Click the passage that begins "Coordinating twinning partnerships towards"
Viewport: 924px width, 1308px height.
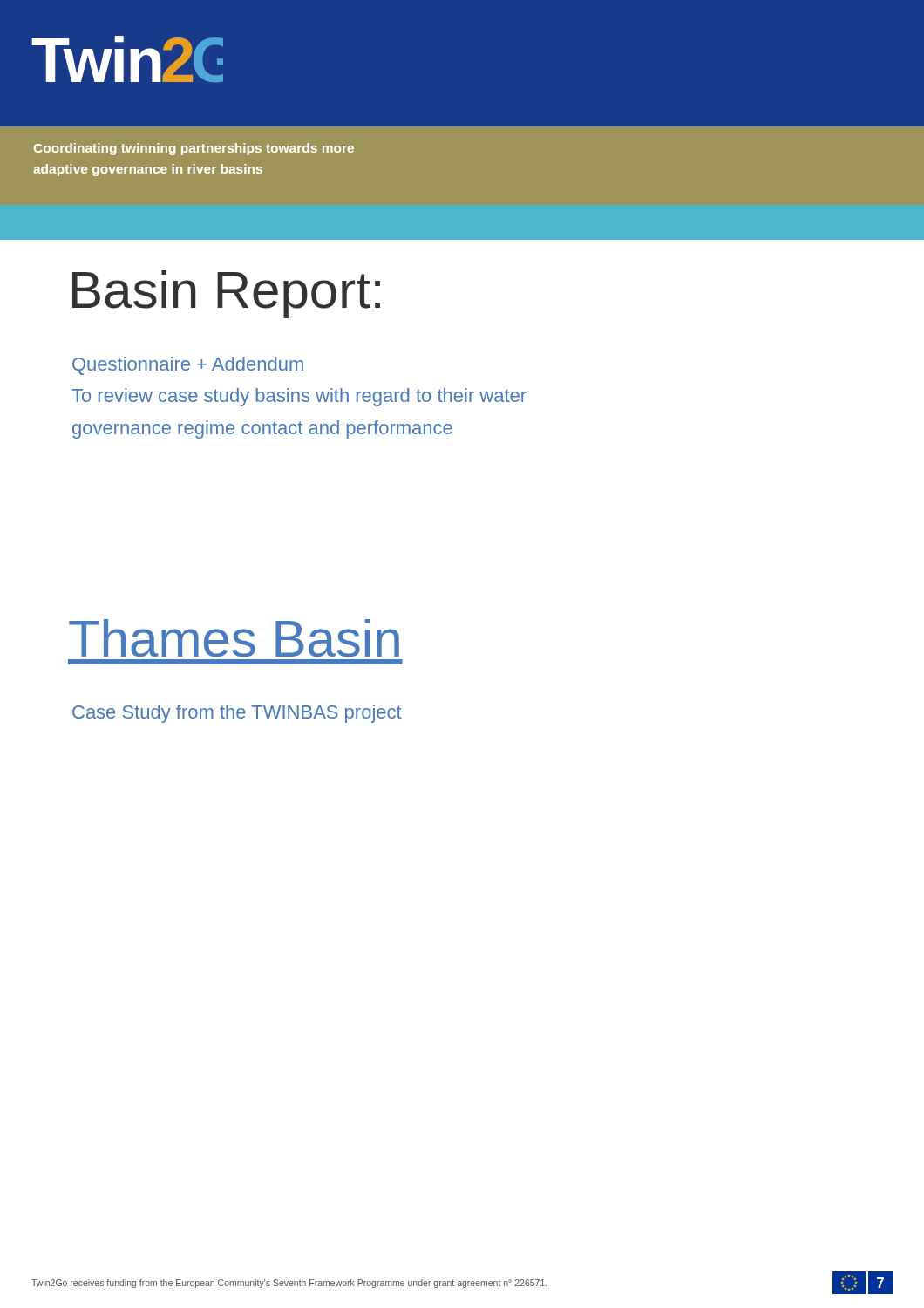coord(194,158)
